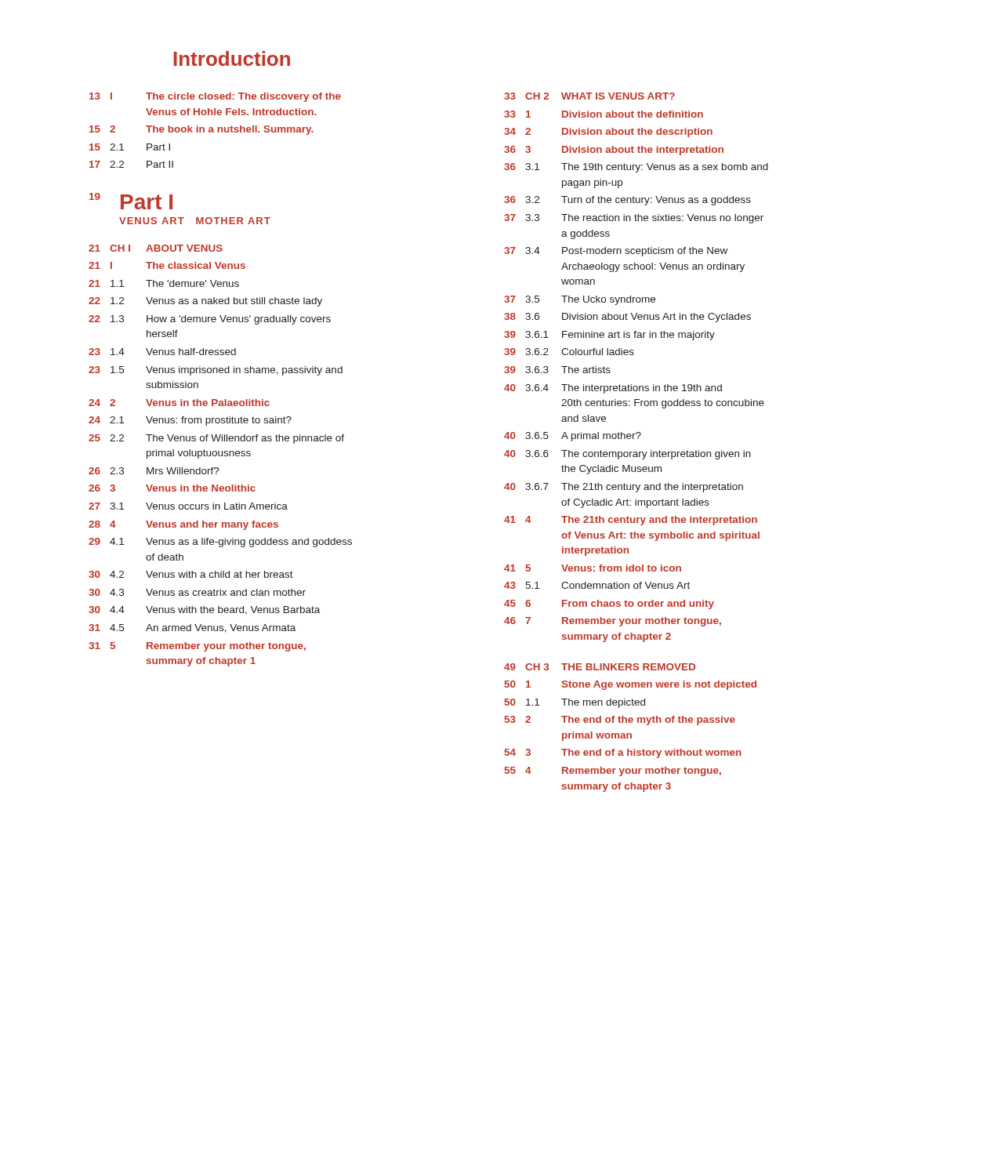1008x1176 pixels.
Task: Where is the passage that starts "40 3.6.4 The"?
Action: 705,403
